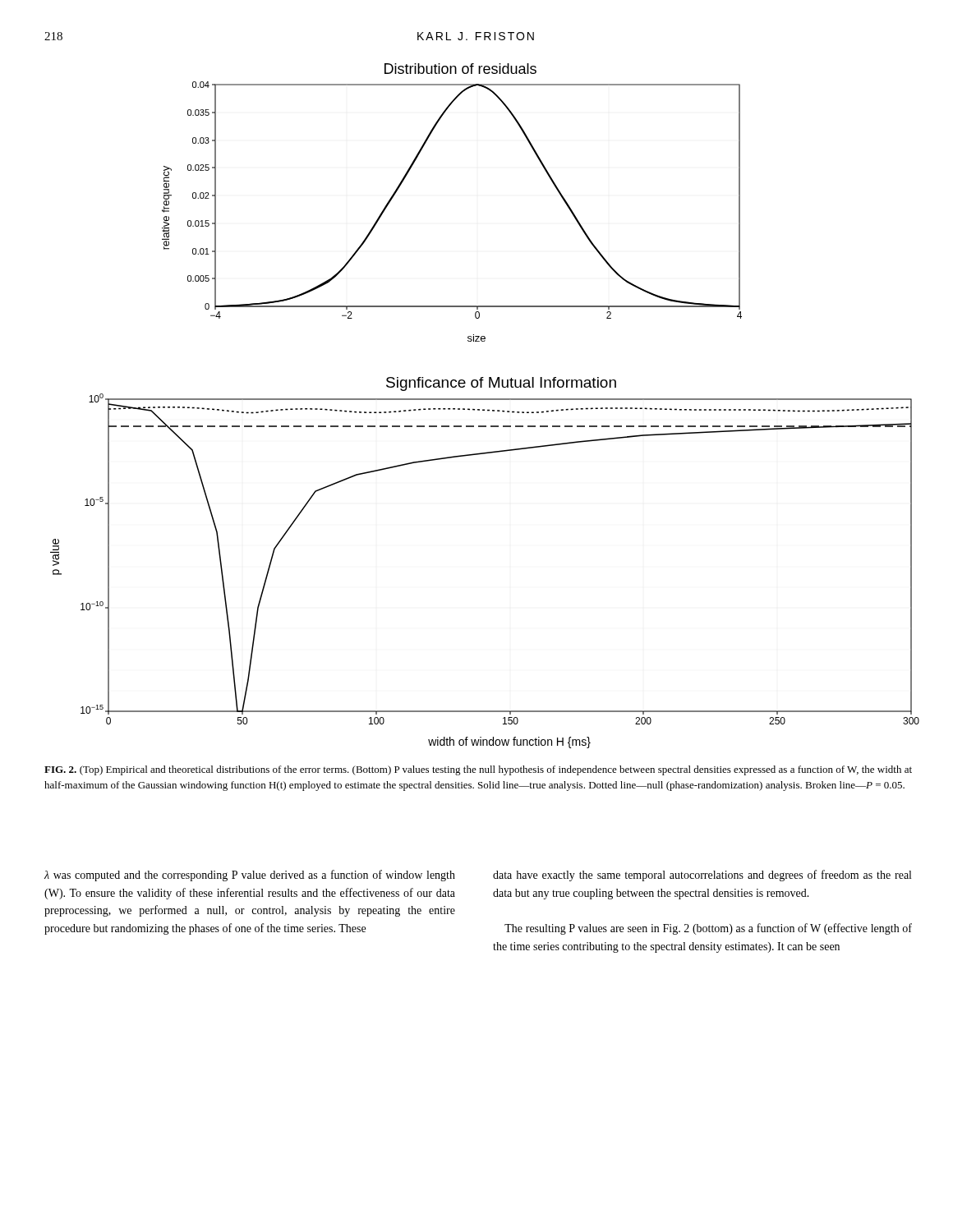Locate the caption containing "FIG. 2. (Top) Empirical and theoretical distributions"

point(478,777)
